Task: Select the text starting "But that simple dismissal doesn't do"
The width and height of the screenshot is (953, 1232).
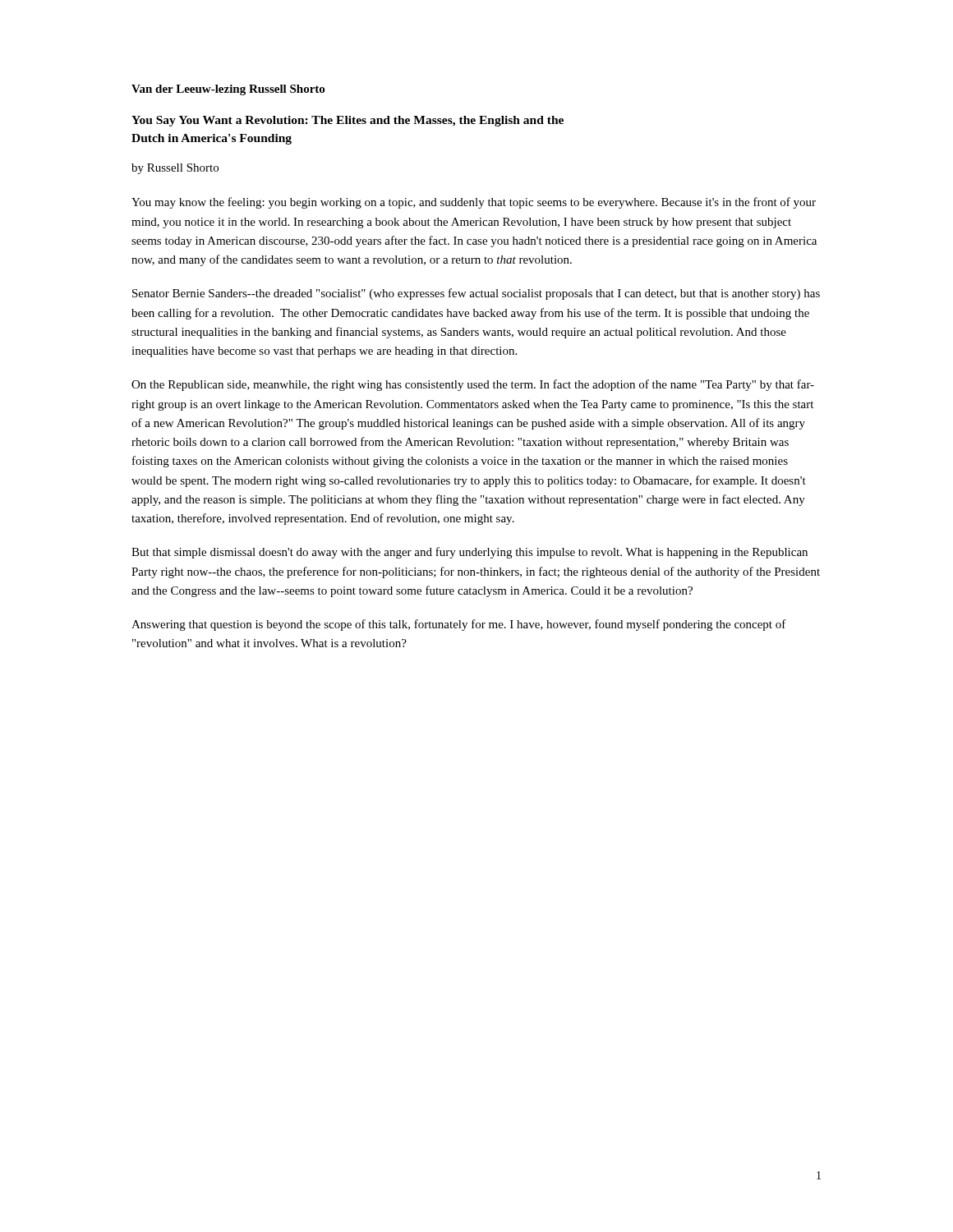Action: tap(476, 571)
